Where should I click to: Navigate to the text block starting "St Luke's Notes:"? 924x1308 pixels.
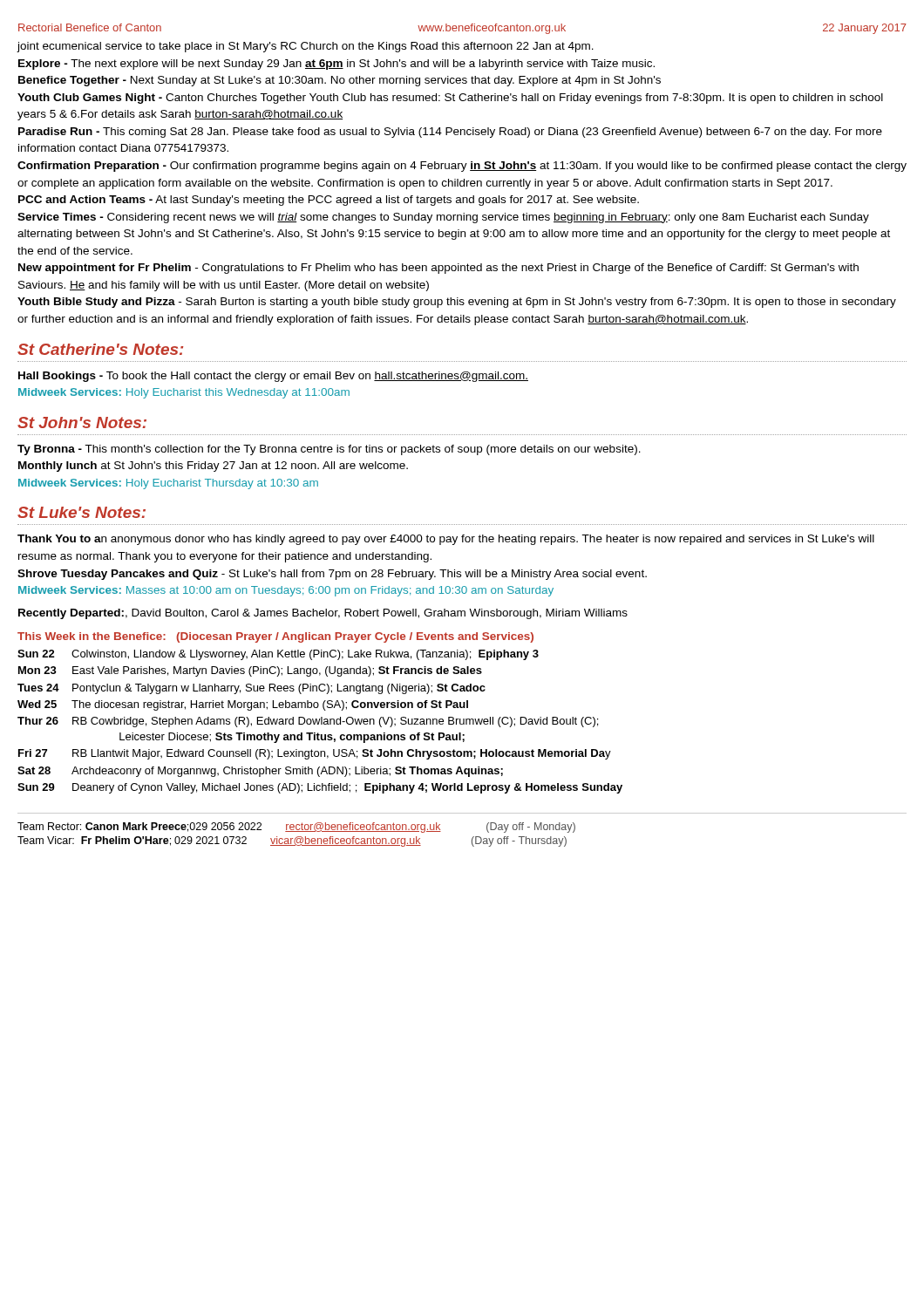coord(462,513)
